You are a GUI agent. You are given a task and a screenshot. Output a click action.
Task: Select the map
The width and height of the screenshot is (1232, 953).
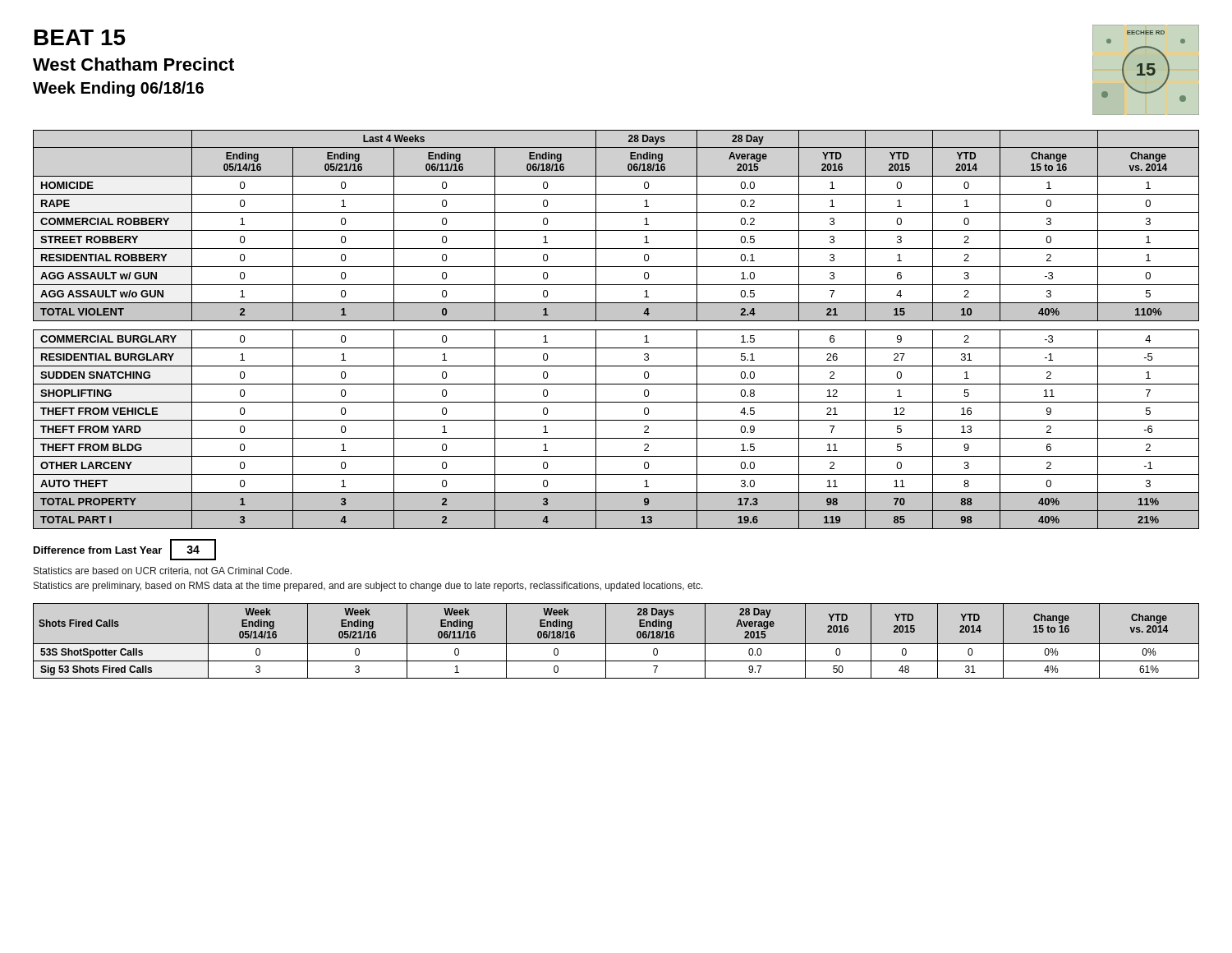(1146, 70)
